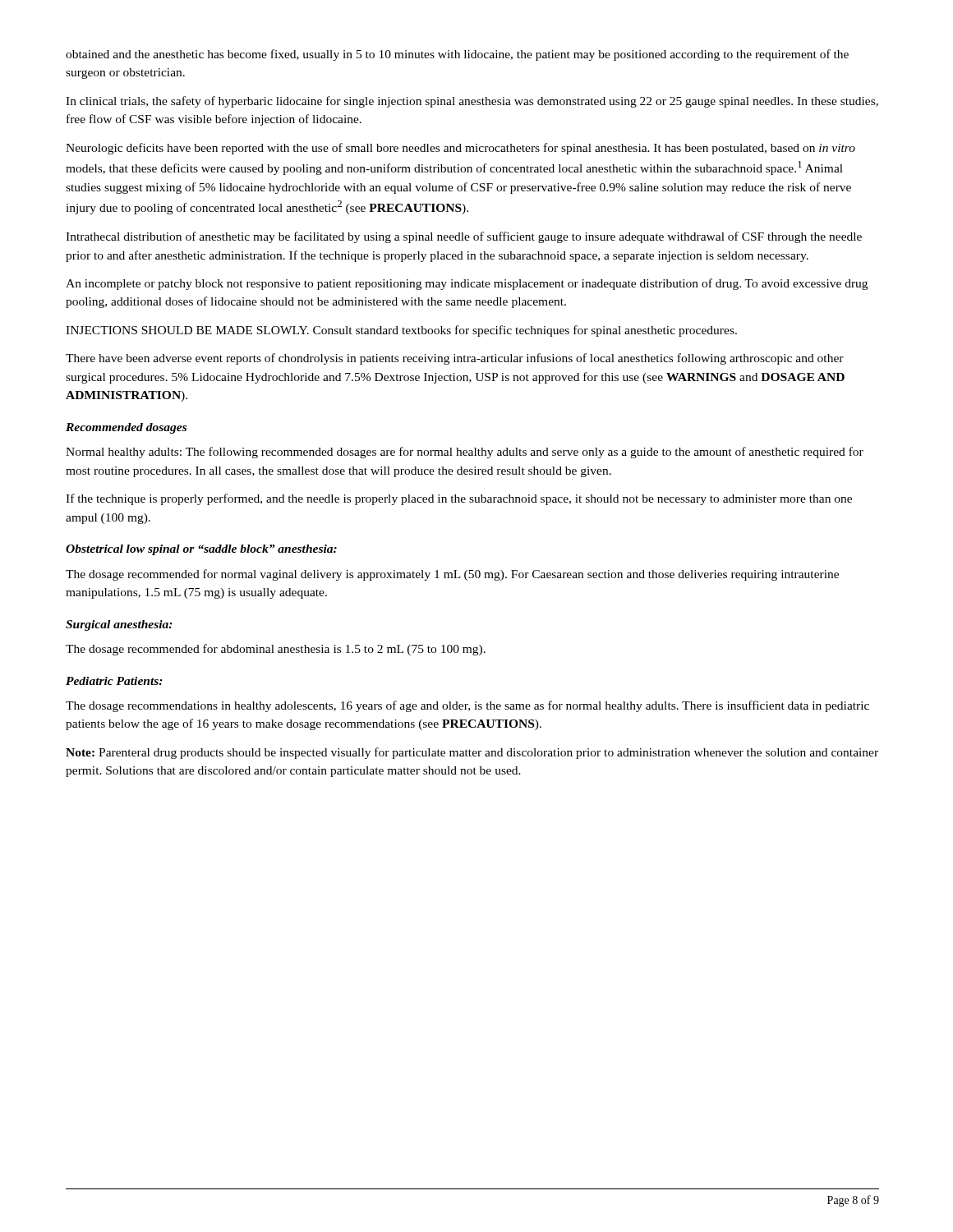This screenshot has height=1232, width=953.
Task: Select the text block starting "Surgical anesthesia:"
Action: click(x=119, y=625)
